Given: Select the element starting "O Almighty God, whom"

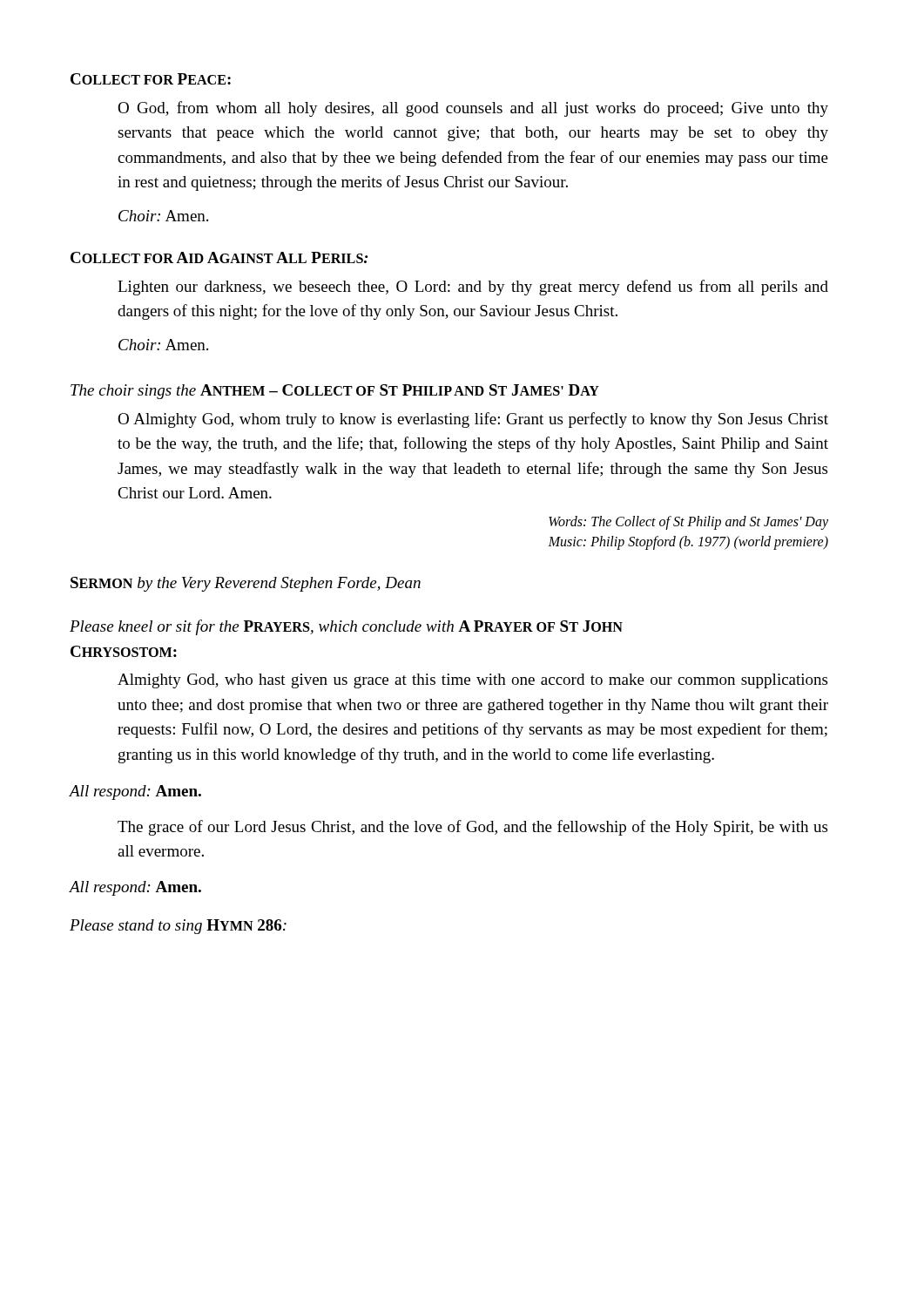Looking at the screenshot, I should click(x=473, y=456).
